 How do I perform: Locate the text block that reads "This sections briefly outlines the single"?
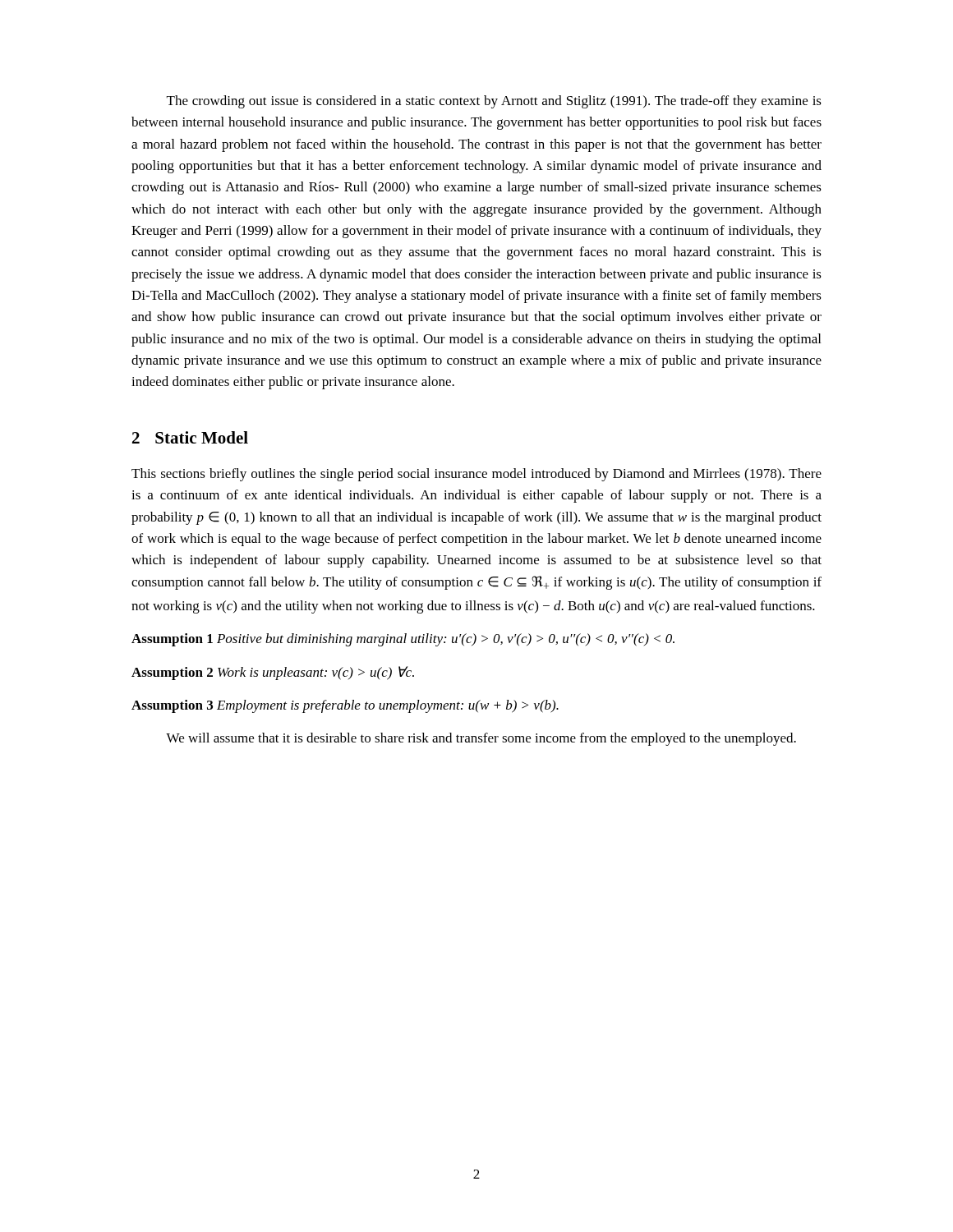[x=476, y=540]
